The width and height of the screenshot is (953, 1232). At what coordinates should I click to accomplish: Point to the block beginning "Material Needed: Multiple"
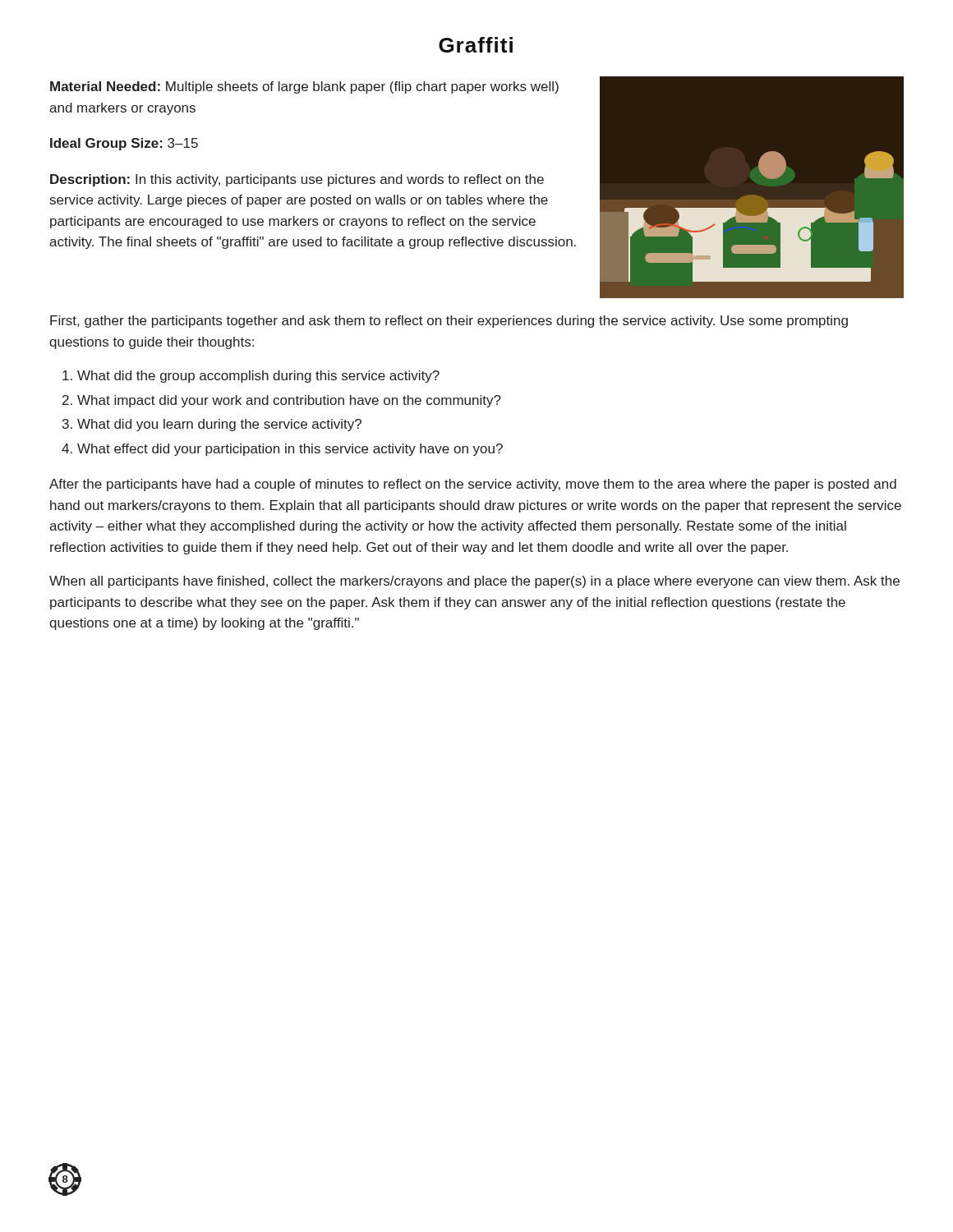coord(315,97)
